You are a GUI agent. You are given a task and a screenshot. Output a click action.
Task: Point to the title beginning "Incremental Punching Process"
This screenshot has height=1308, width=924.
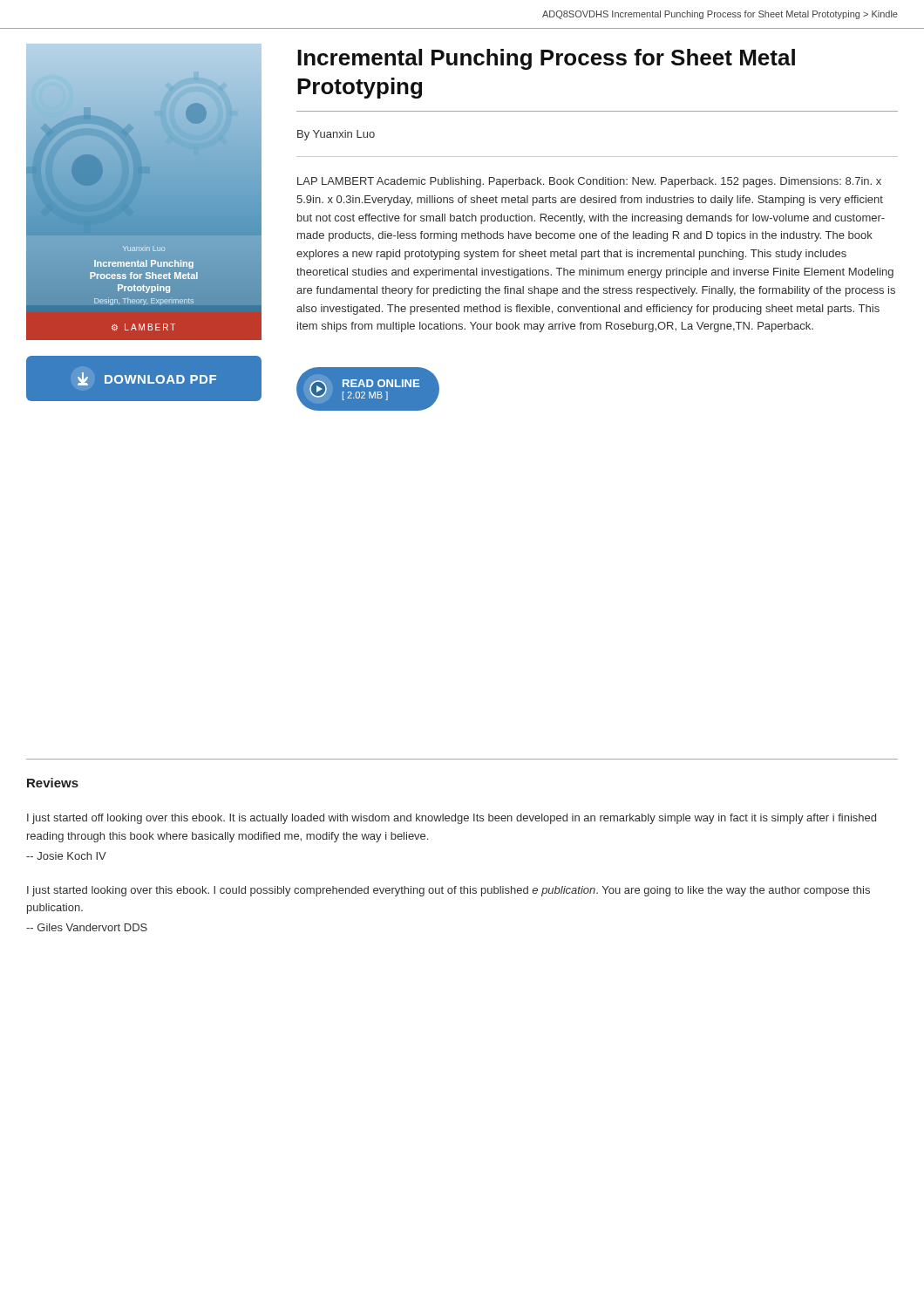597,72
